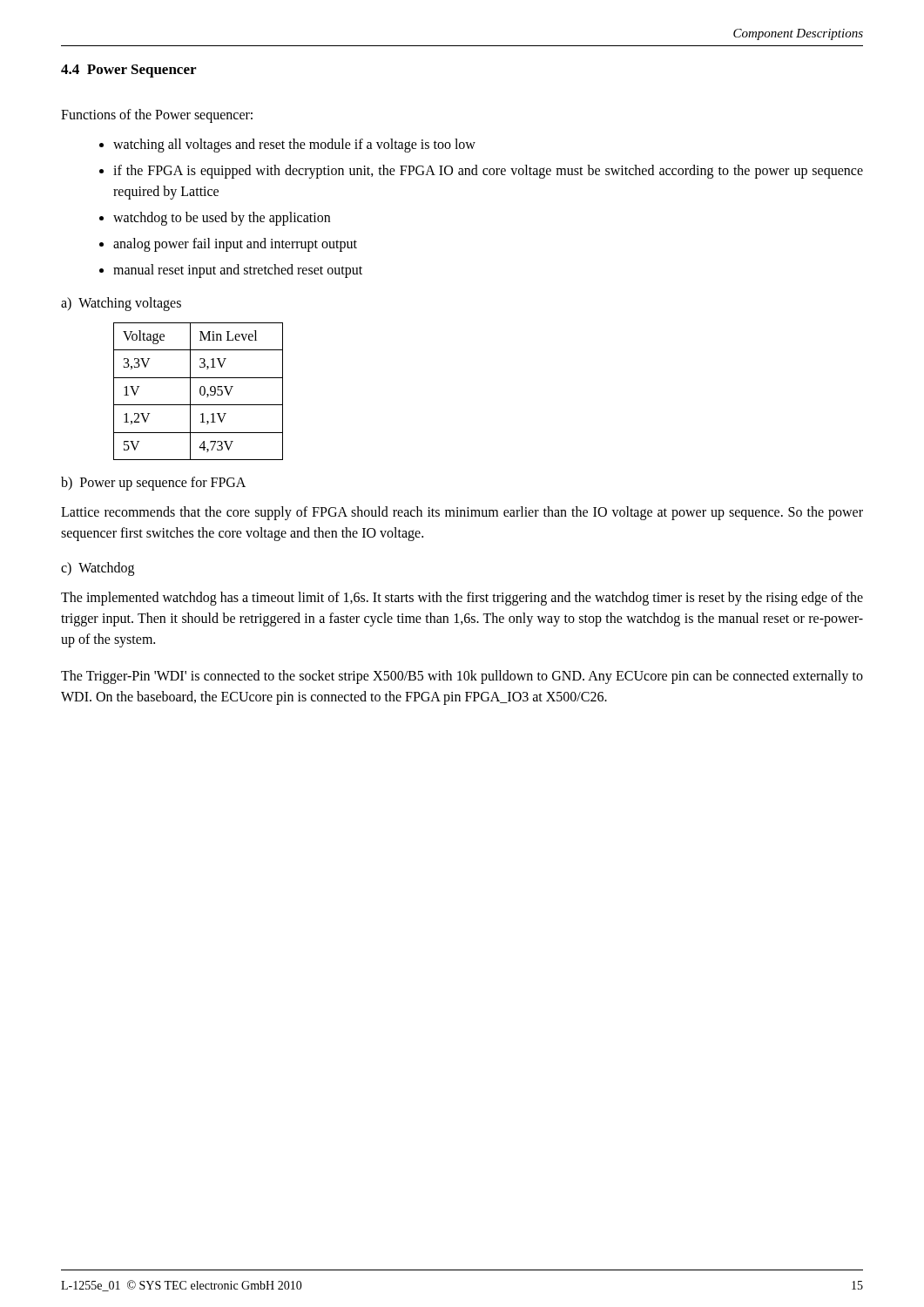Navigate to the region starting "analog power fail input and interrupt output"
924x1307 pixels.
pyautogui.click(x=235, y=244)
